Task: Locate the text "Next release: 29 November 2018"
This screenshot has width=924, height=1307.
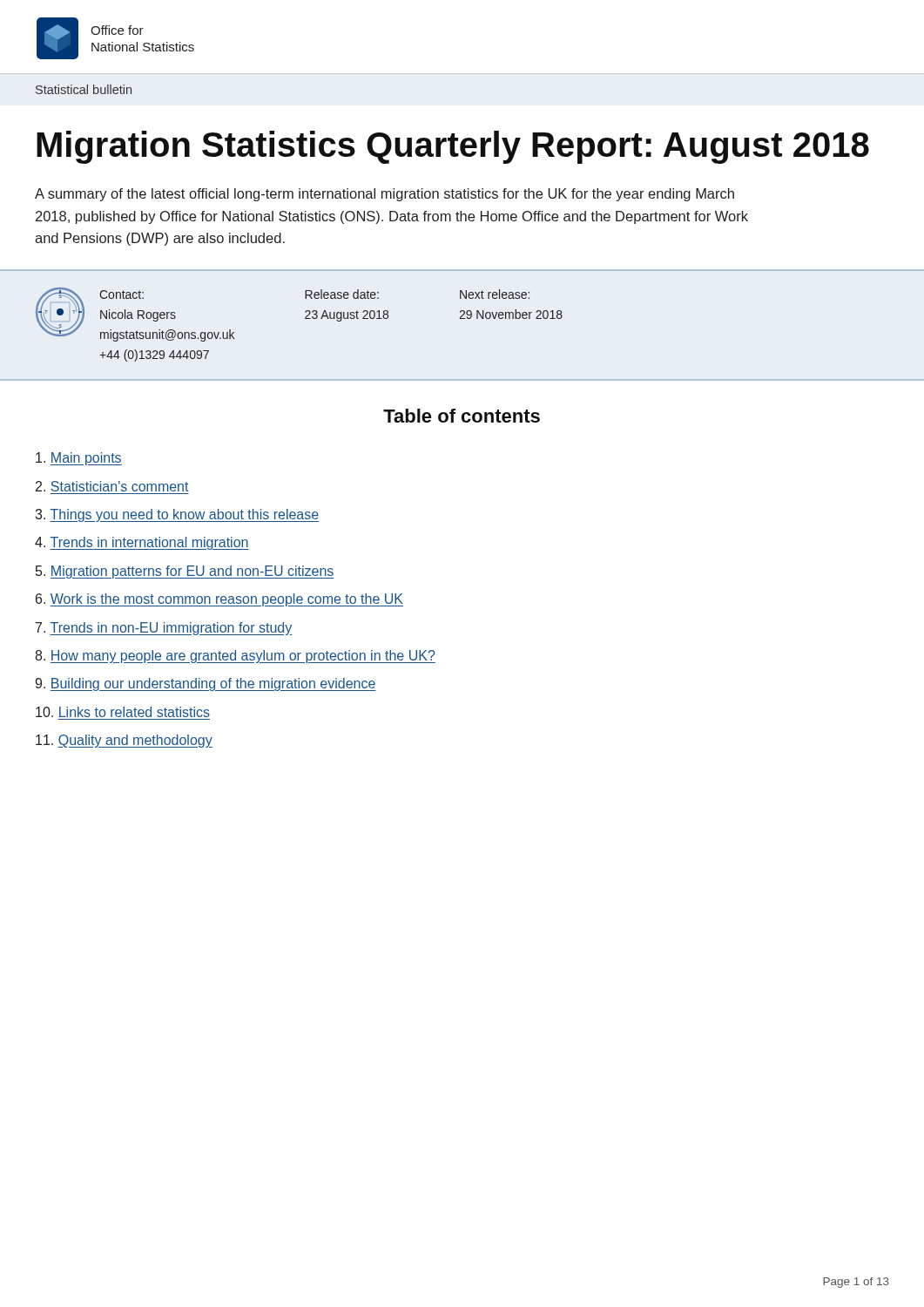Action: point(511,304)
